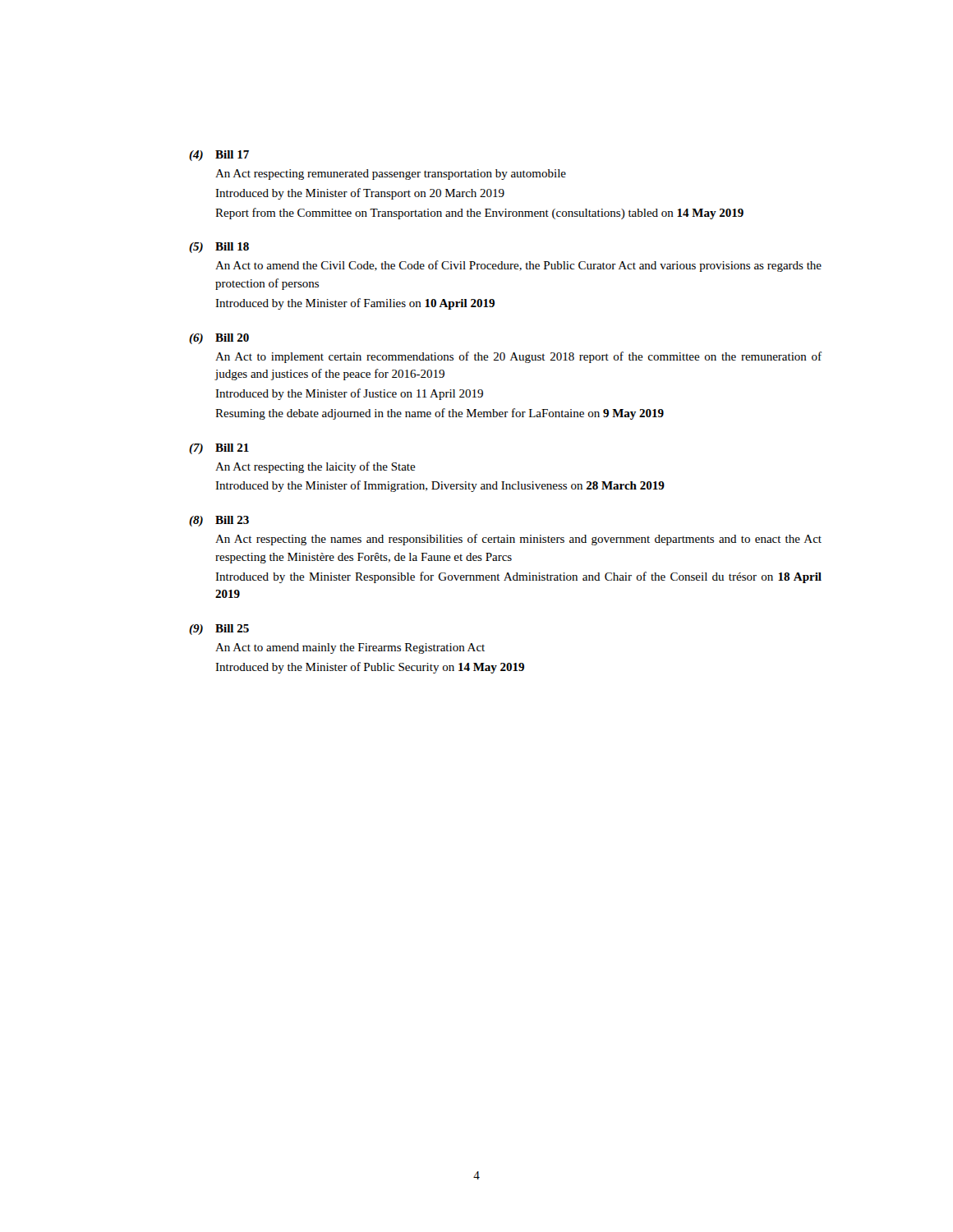Screen dimensions: 1232x953
Task: Where is the passage that starts "(9) Bill 25 An Act to"?
Action: pyautogui.click(x=219, y=630)
